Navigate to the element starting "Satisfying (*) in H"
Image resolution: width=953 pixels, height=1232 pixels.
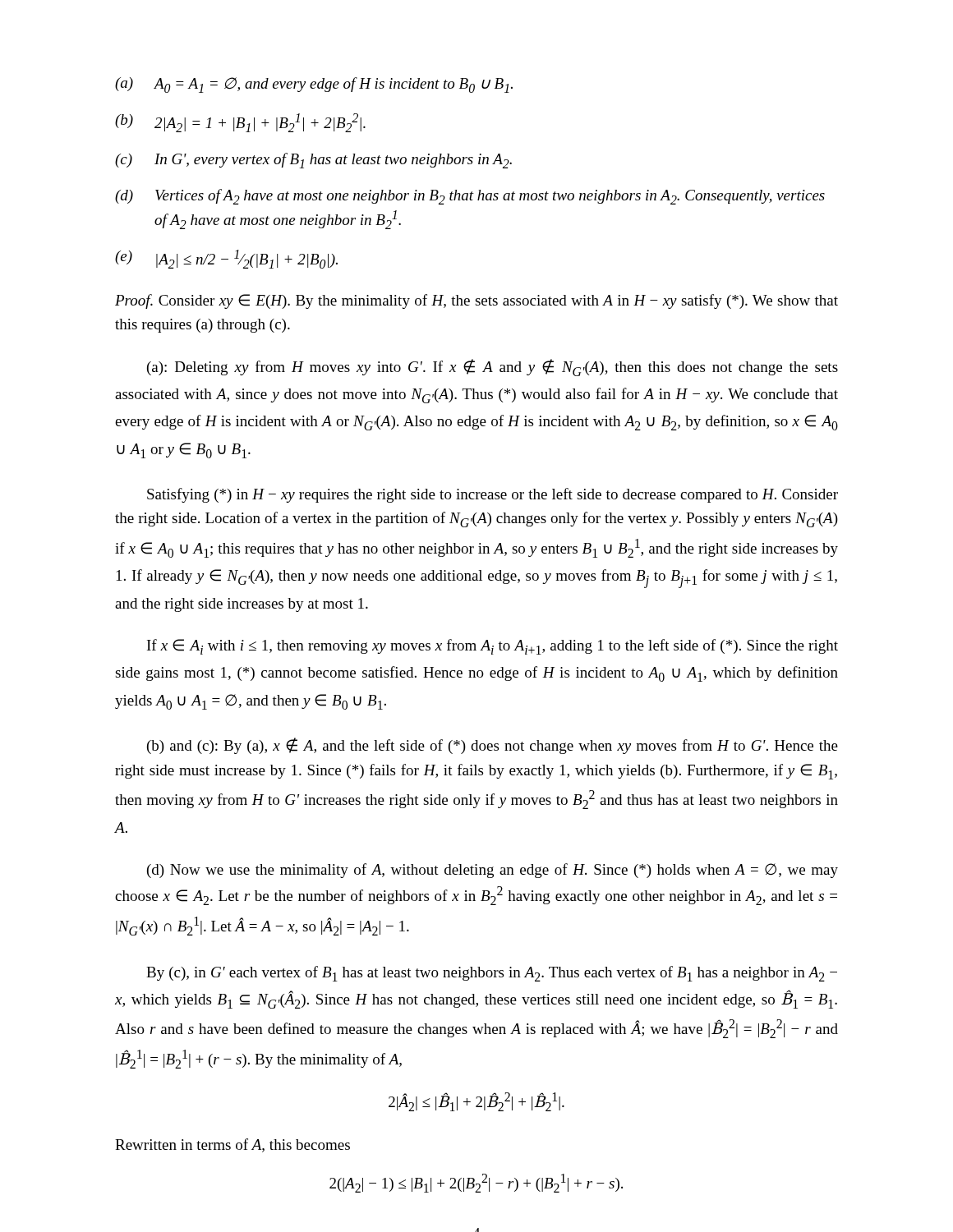click(476, 549)
